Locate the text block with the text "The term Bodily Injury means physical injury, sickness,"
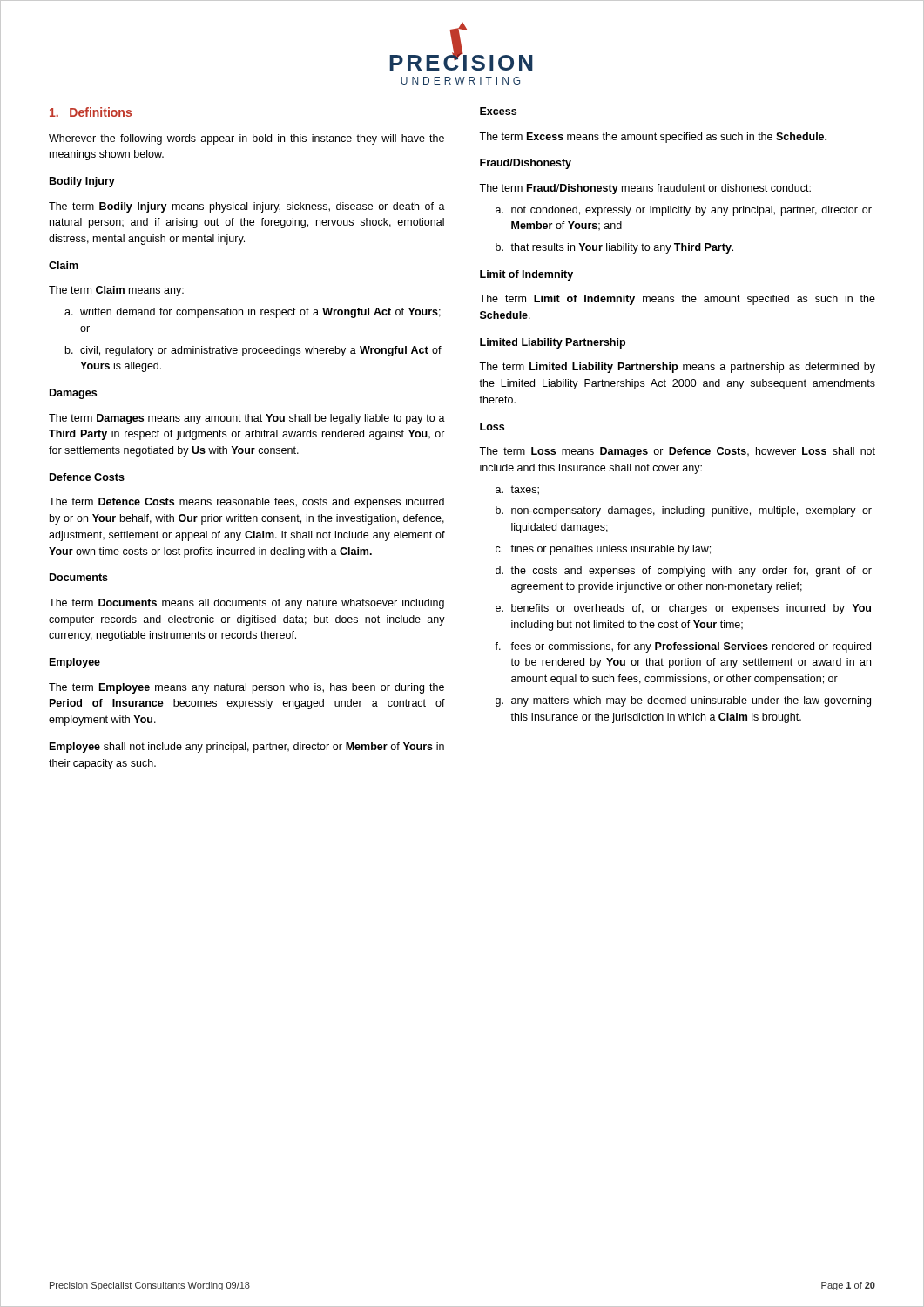Viewport: 924px width, 1307px height. click(247, 223)
